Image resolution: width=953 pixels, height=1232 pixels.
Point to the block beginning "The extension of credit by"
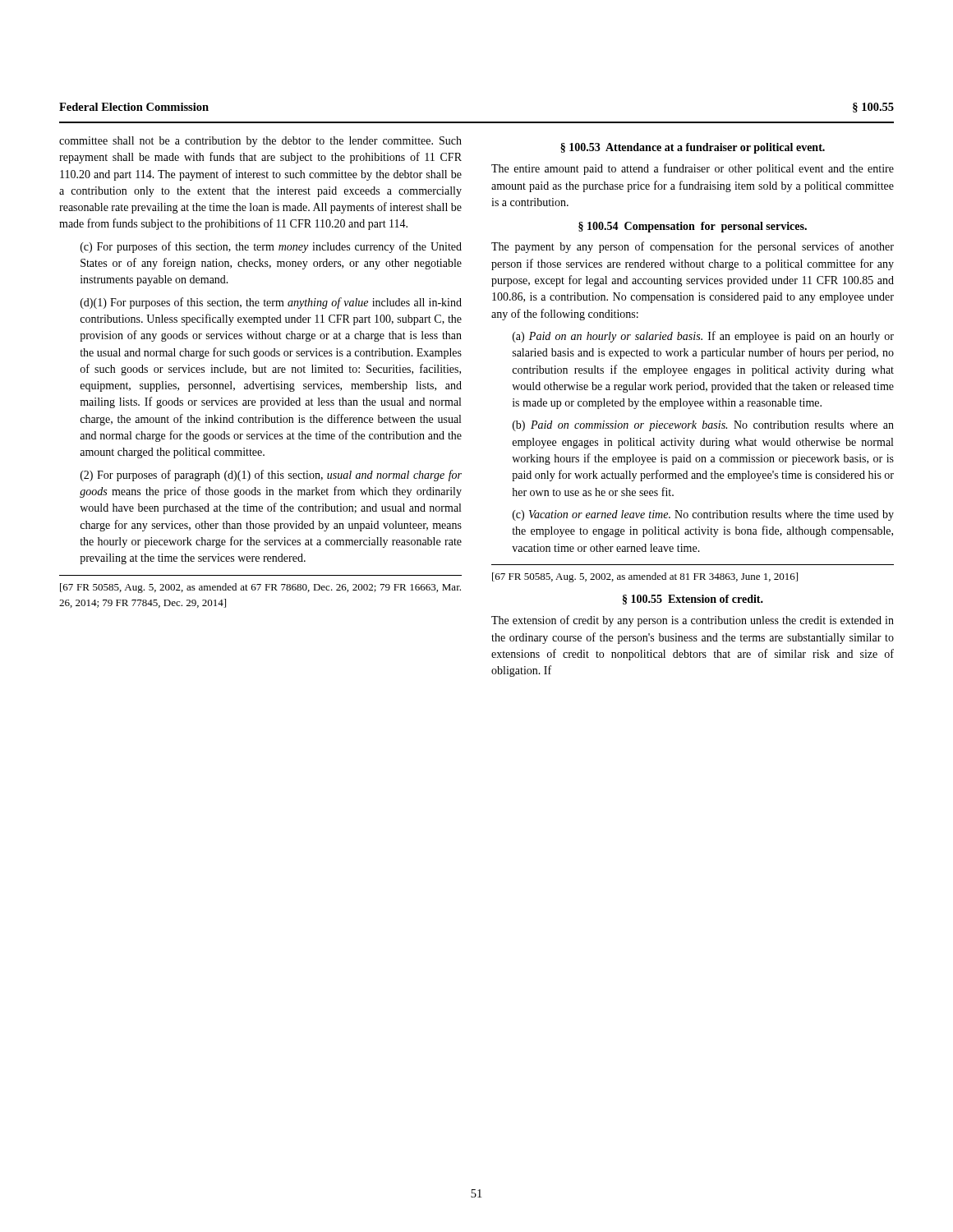point(693,646)
